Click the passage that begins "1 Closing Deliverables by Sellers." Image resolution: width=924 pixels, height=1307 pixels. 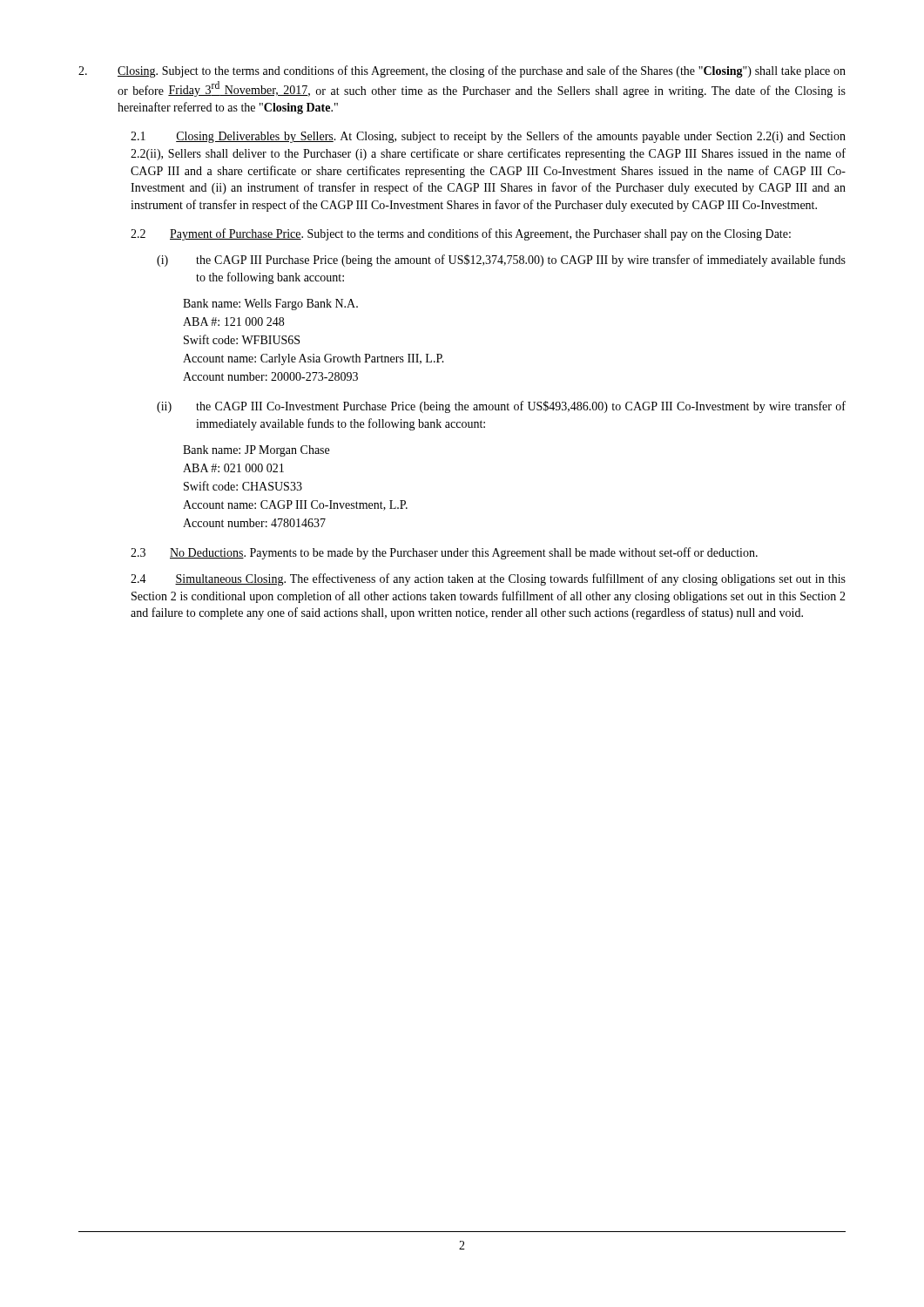(x=488, y=171)
